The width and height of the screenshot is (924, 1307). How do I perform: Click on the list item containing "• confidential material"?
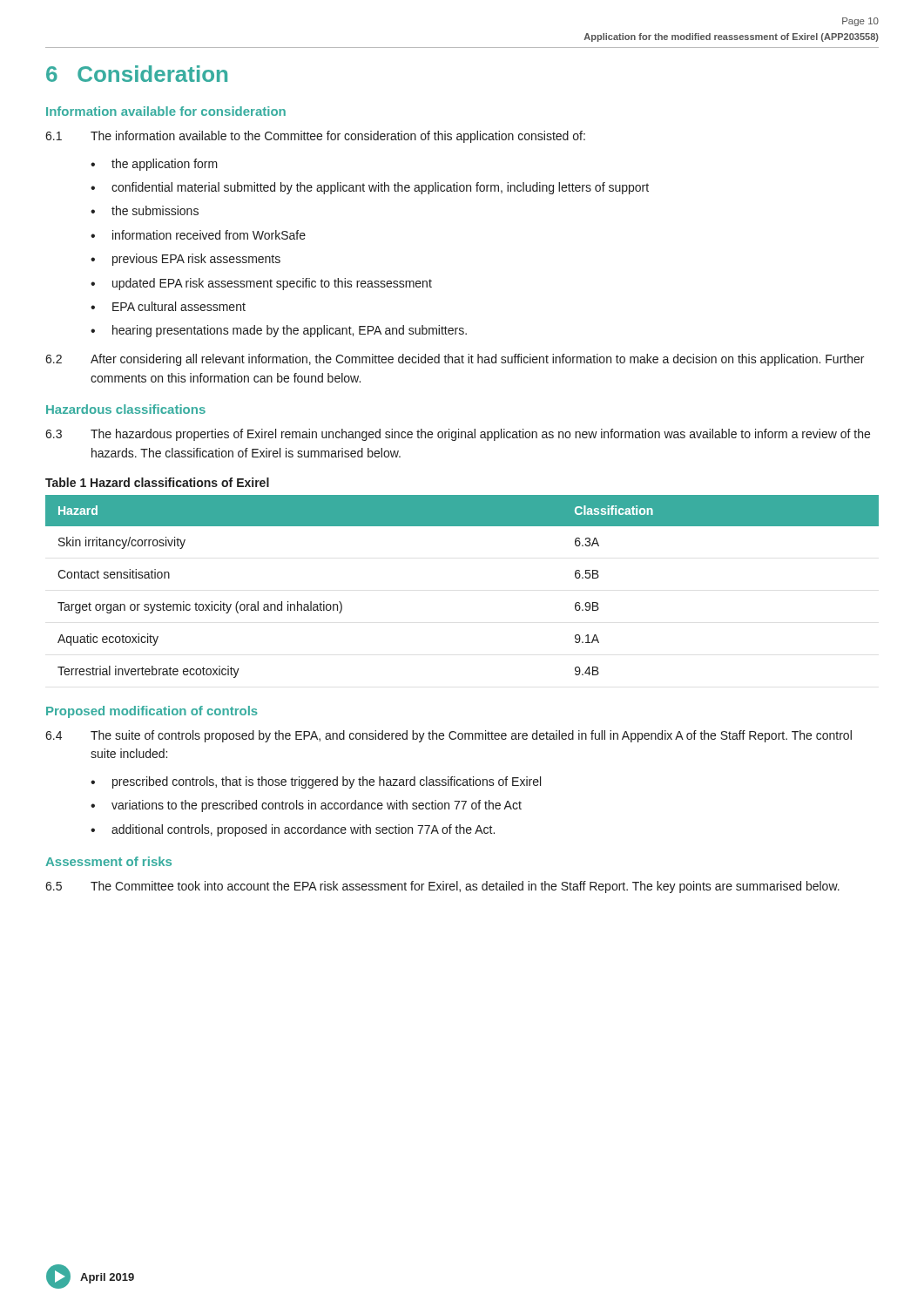click(x=370, y=188)
